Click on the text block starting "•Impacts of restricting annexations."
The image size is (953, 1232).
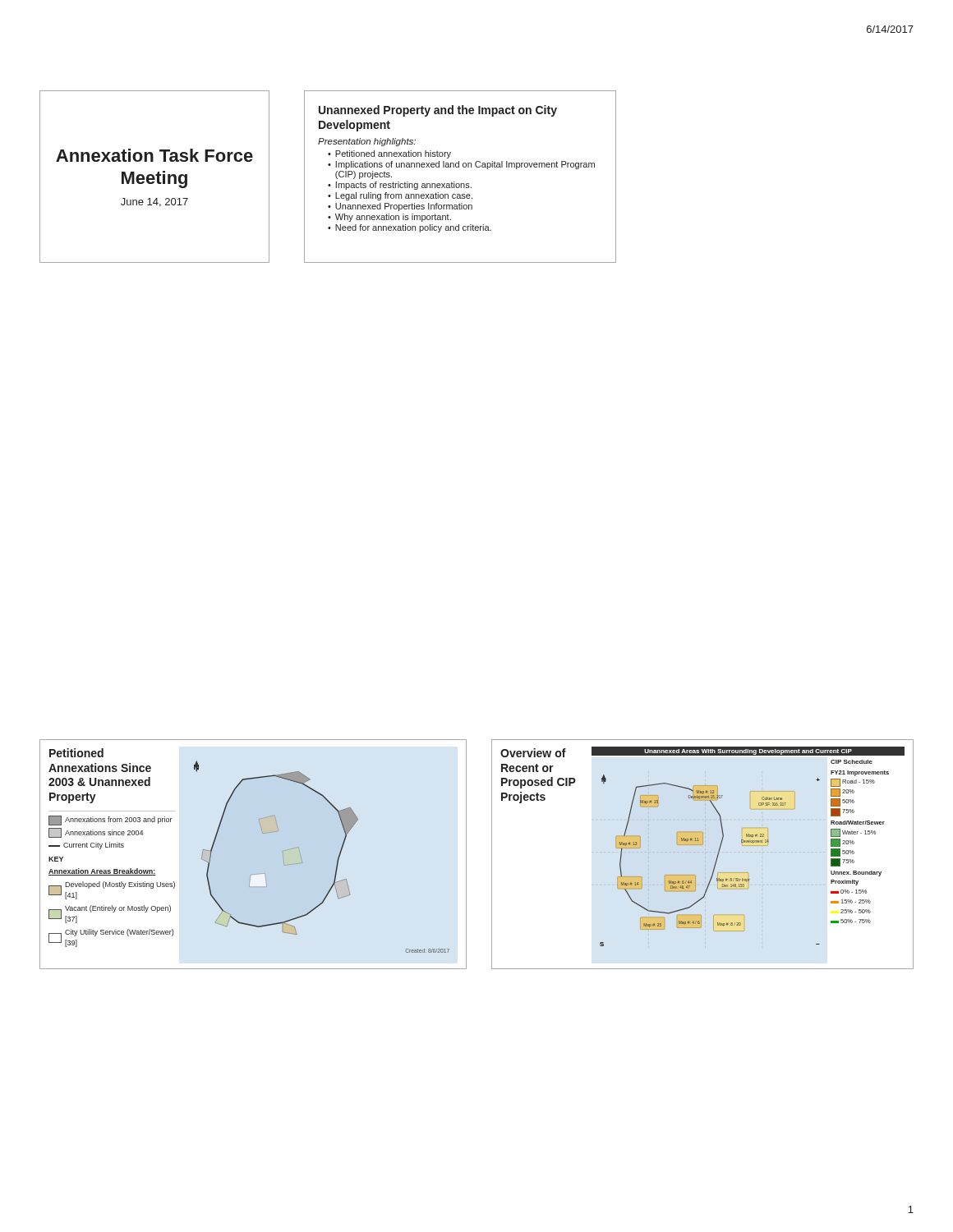point(400,185)
